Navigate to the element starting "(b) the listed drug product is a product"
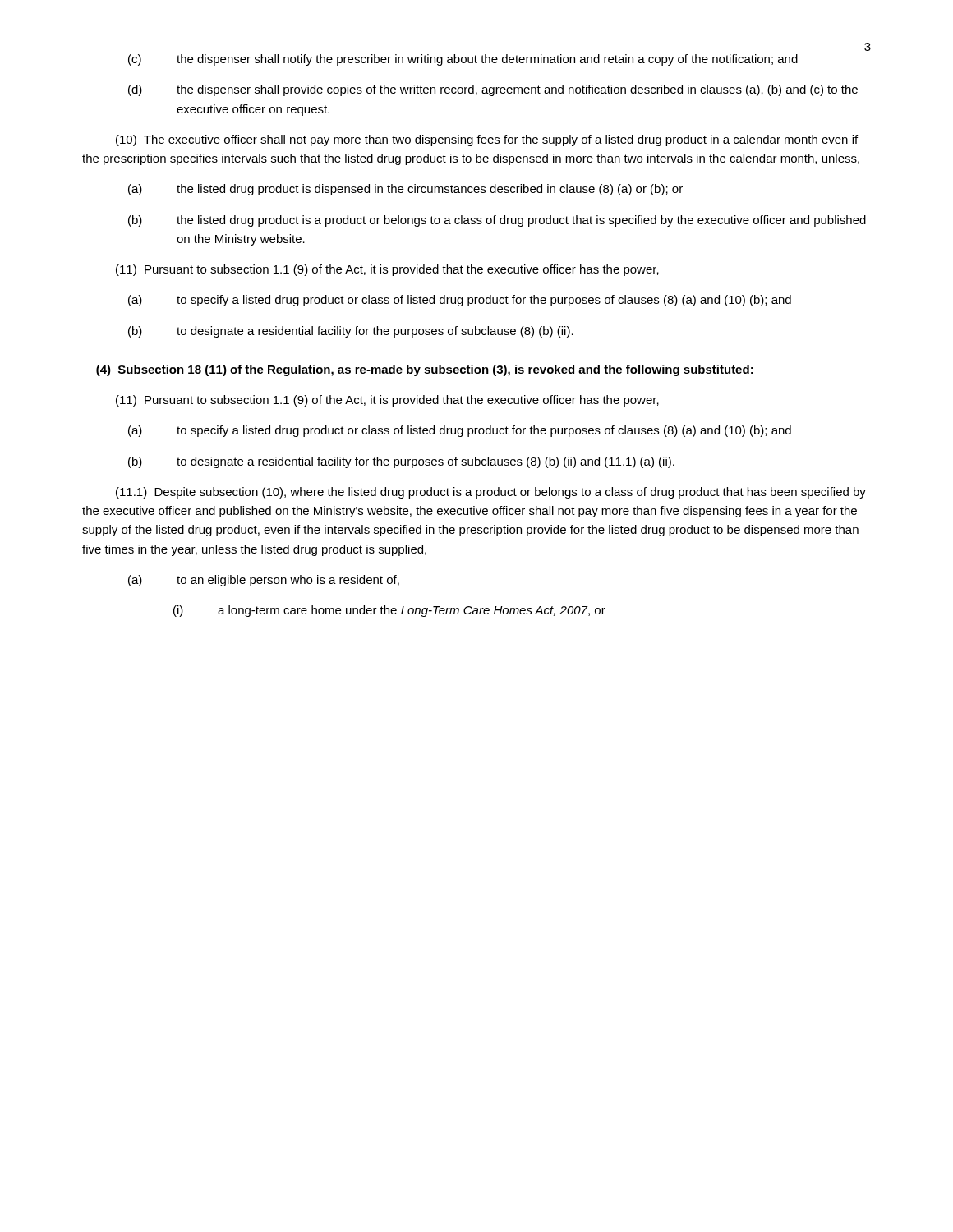The image size is (953, 1232). click(x=476, y=229)
